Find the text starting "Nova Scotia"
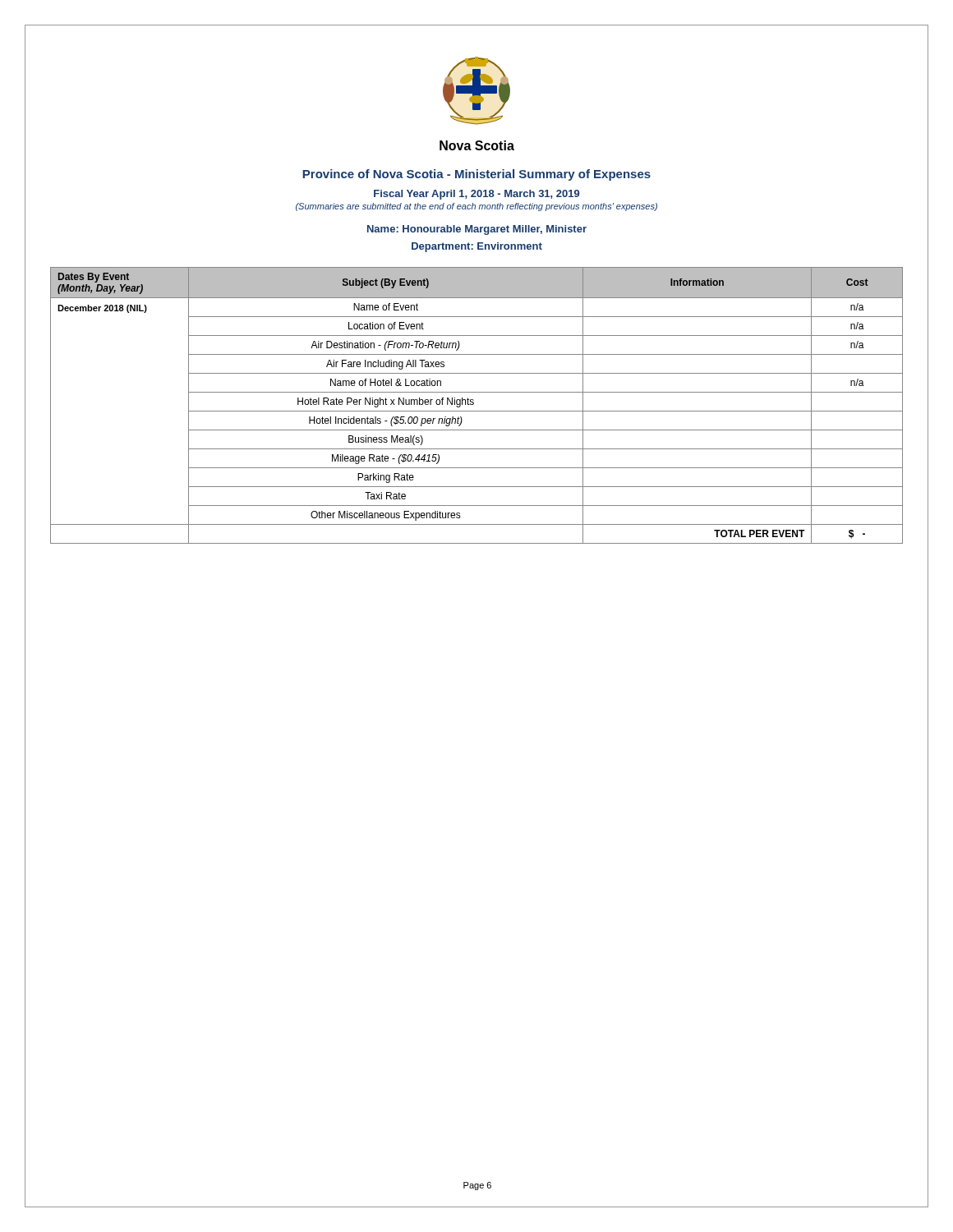Image resolution: width=953 pixels, height=1232 pixels. pyautogui.click(x=476, y=146)
